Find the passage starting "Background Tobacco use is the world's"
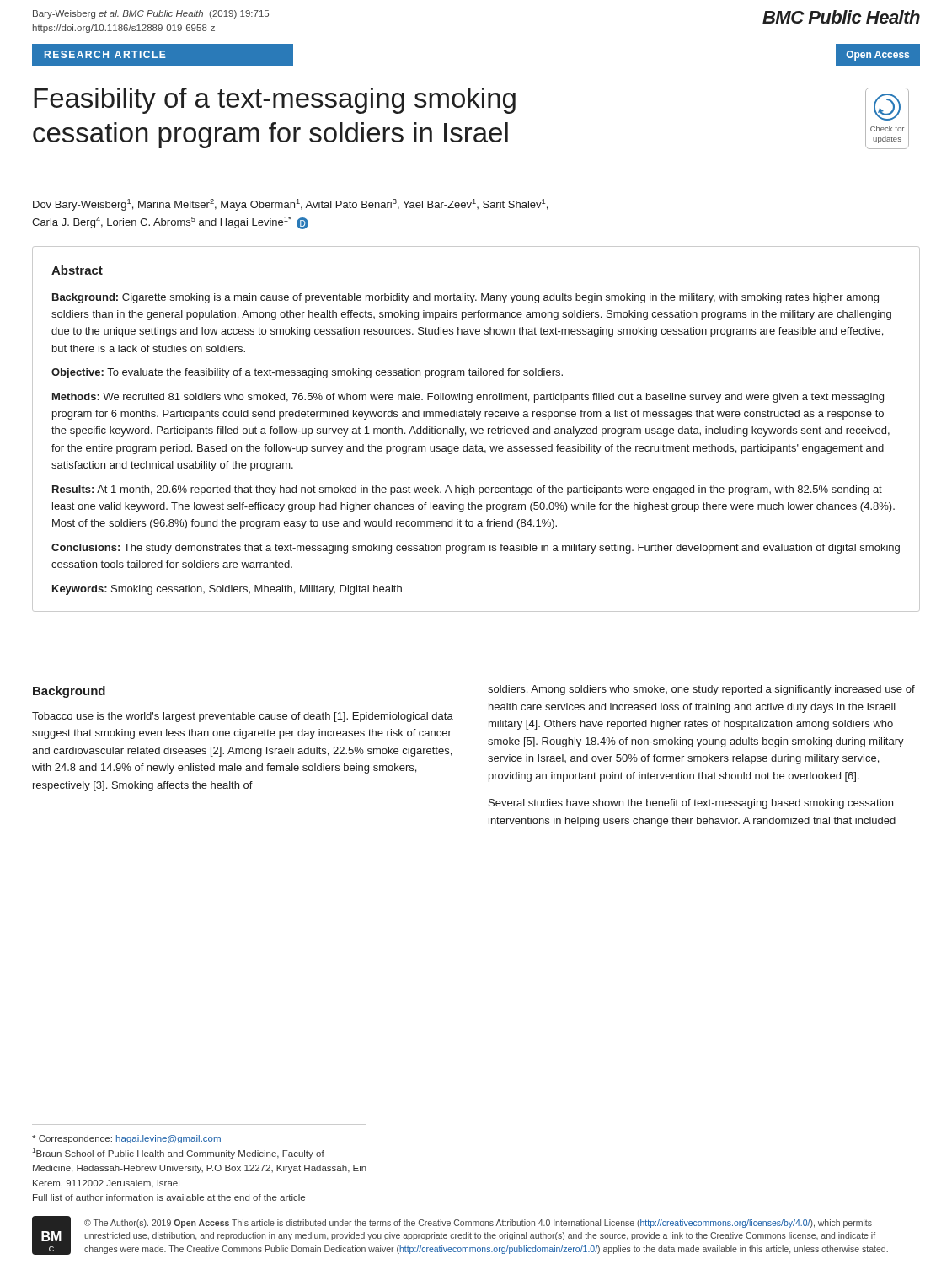The height and width of the screenshot is (1264, 952). (248, 737)
